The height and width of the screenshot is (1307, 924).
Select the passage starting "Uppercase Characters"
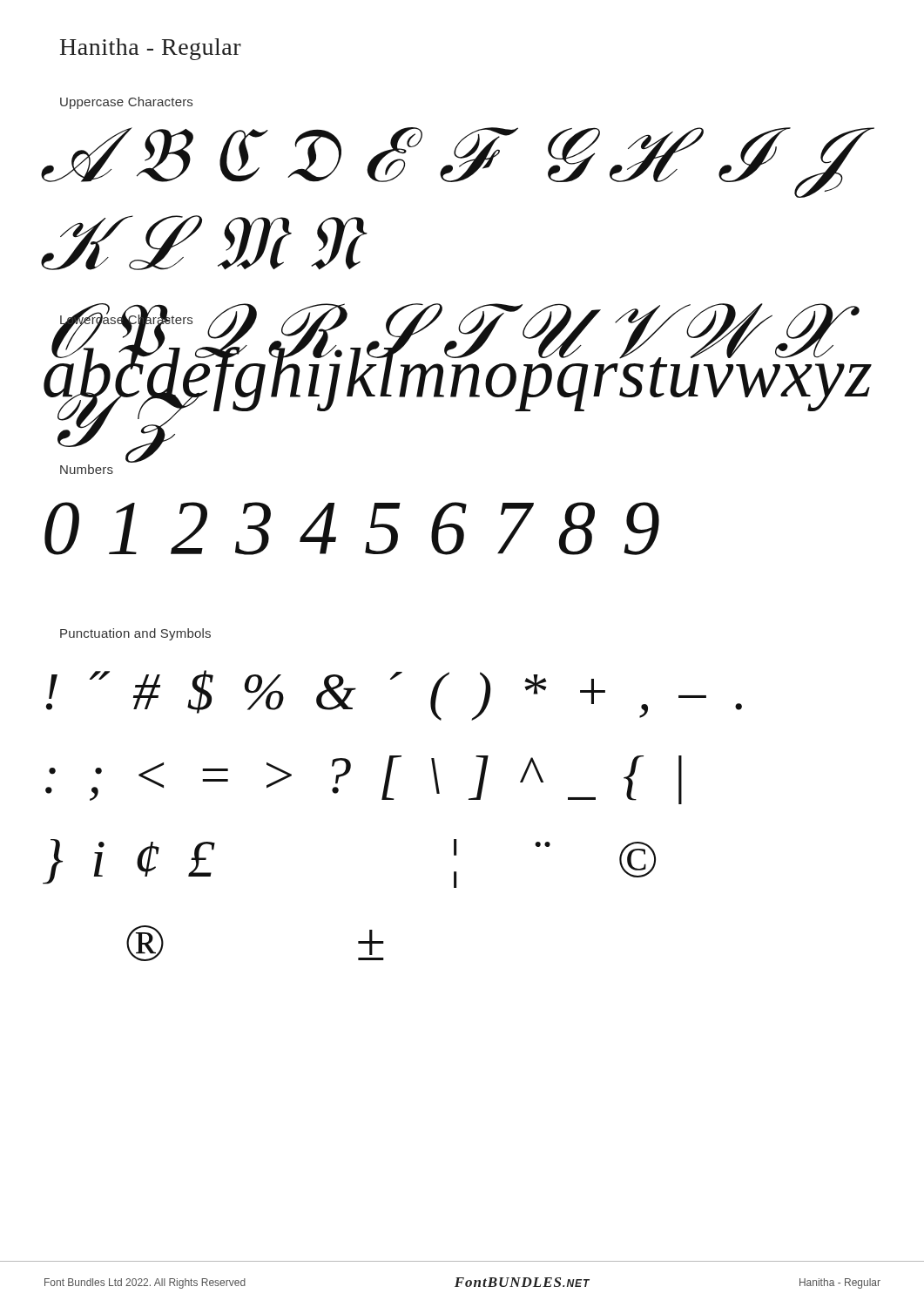tap(126, 101)
